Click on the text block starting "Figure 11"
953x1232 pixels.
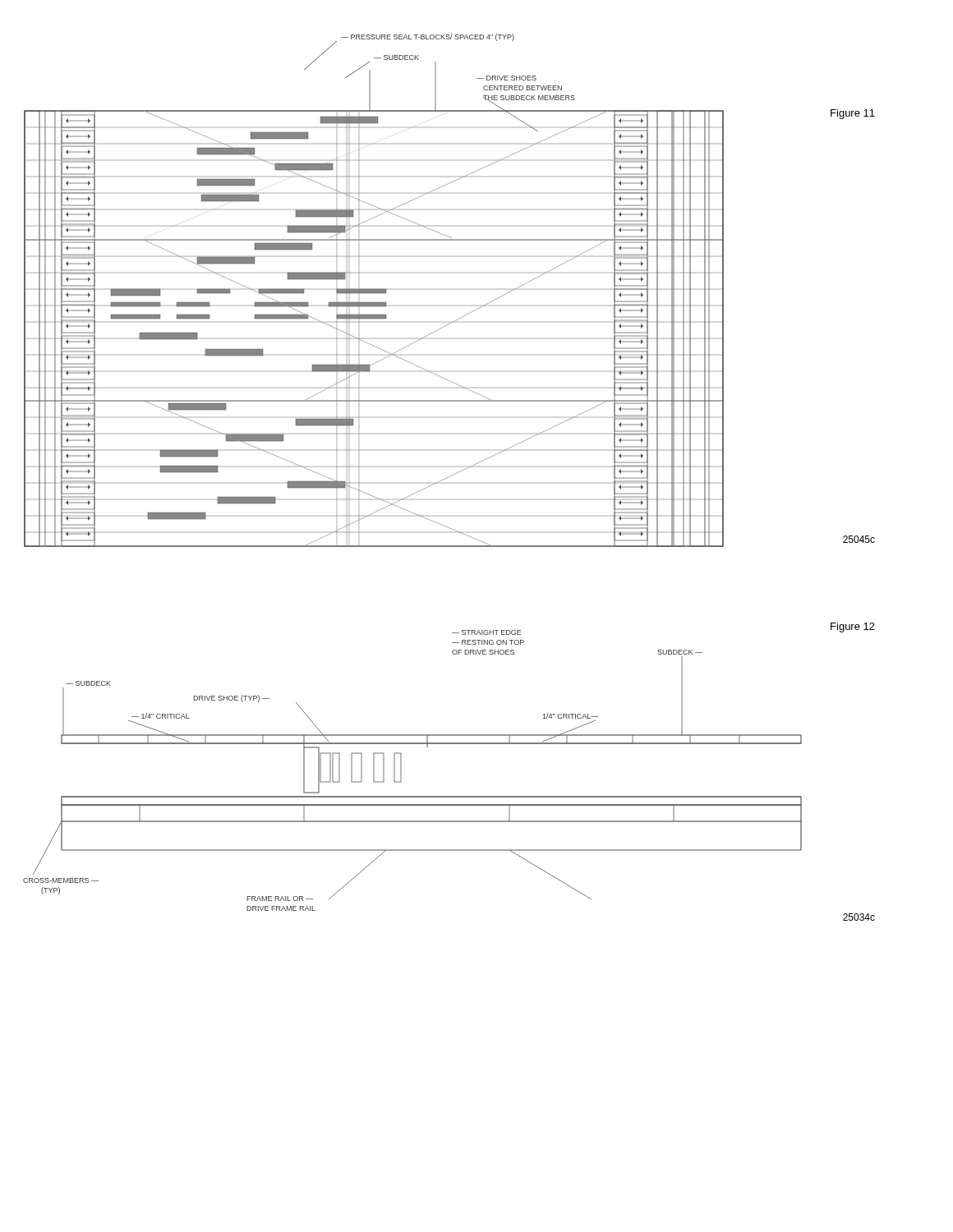852,113
